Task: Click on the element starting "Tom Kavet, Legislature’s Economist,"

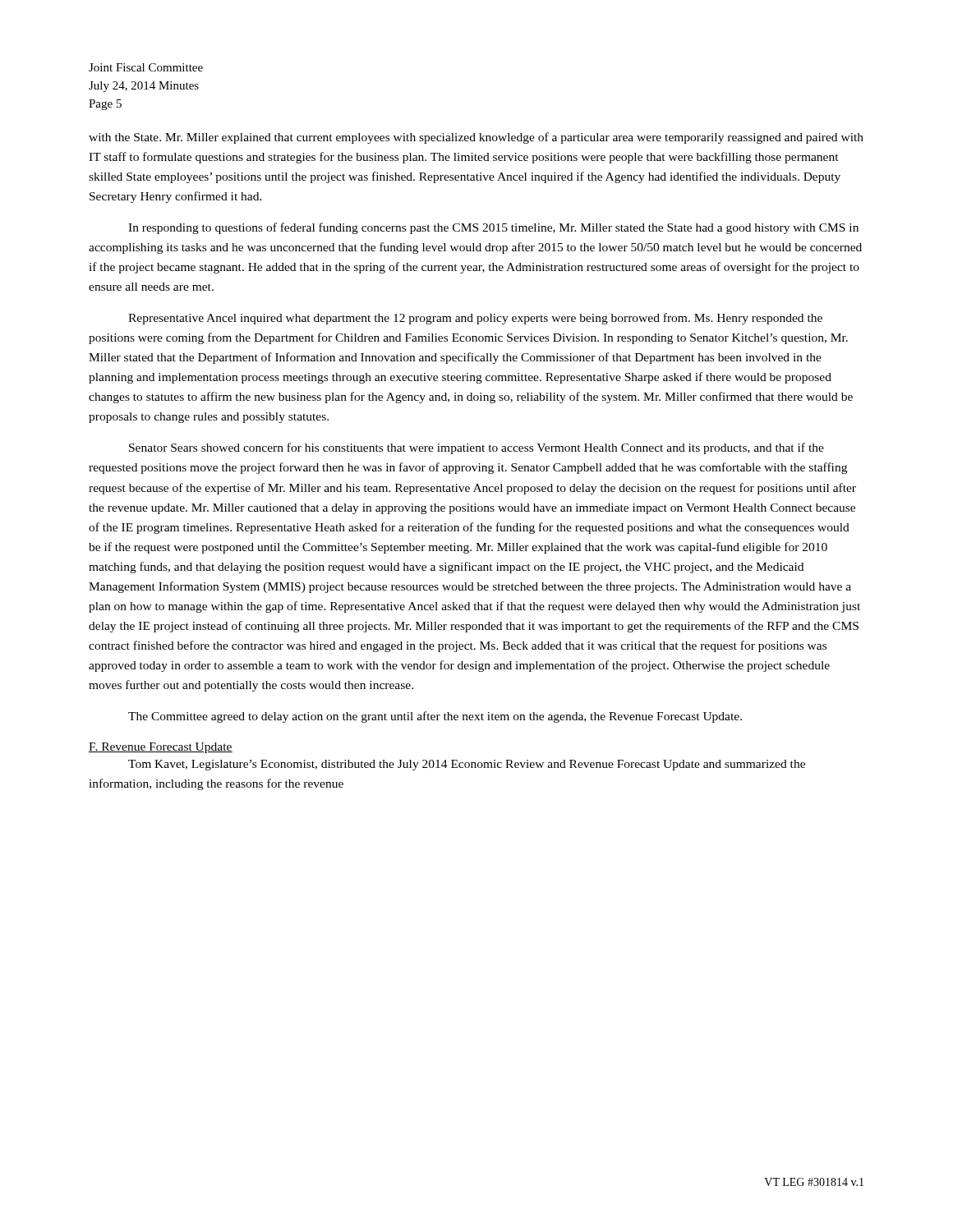Action: tap(447, 773)
